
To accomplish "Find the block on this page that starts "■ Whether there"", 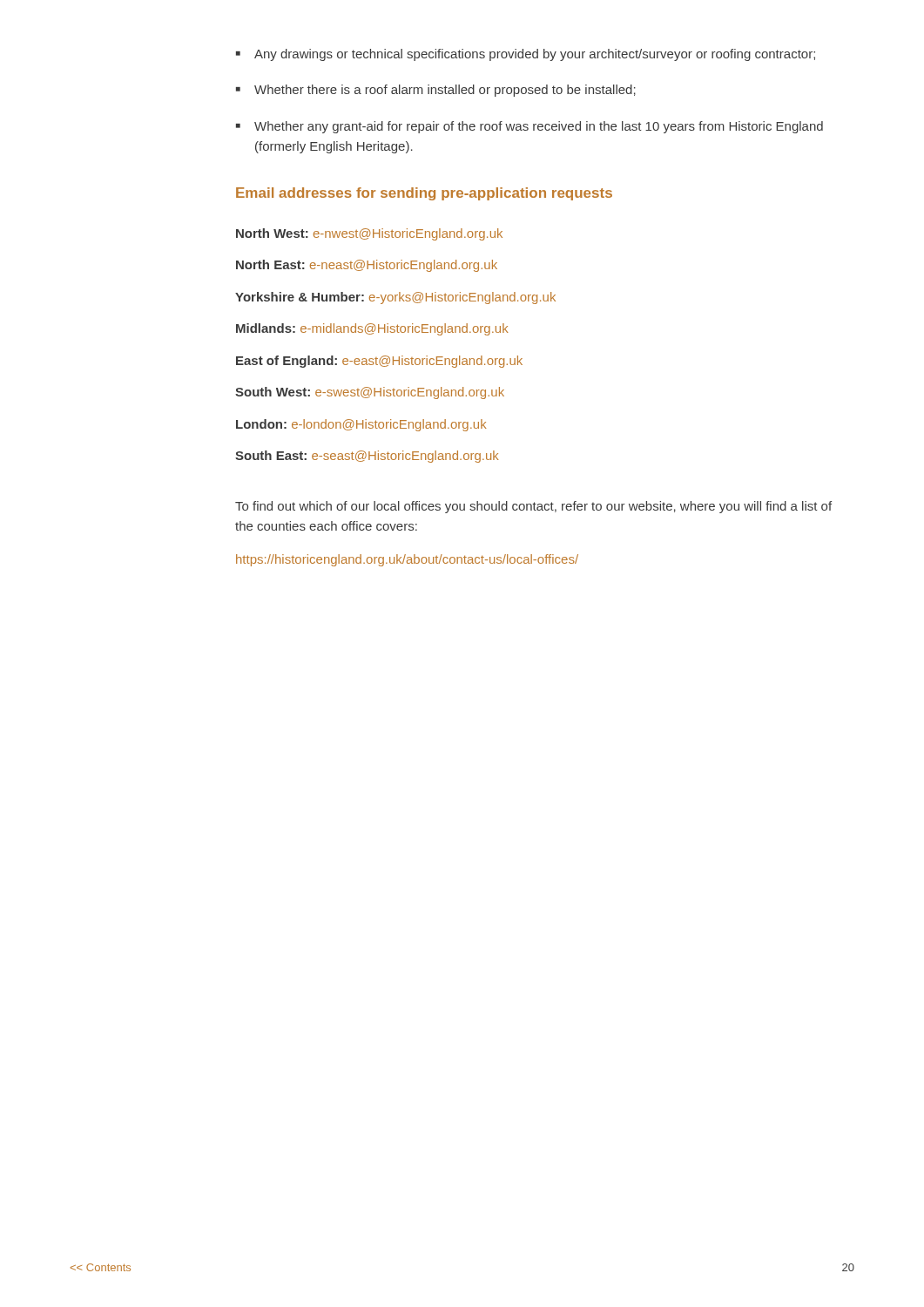I will [x=544, y=90].
